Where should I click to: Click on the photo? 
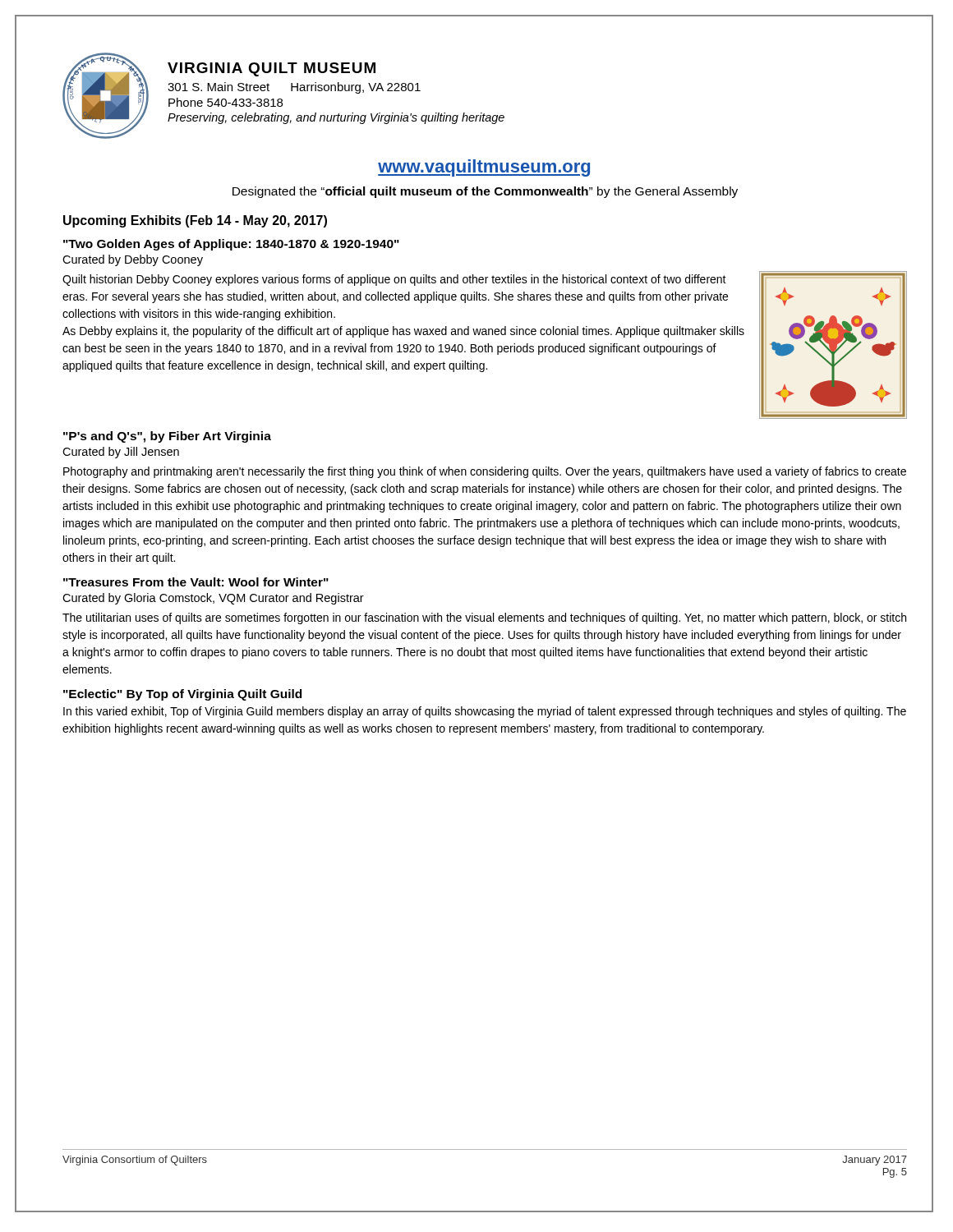pos(833,345)
